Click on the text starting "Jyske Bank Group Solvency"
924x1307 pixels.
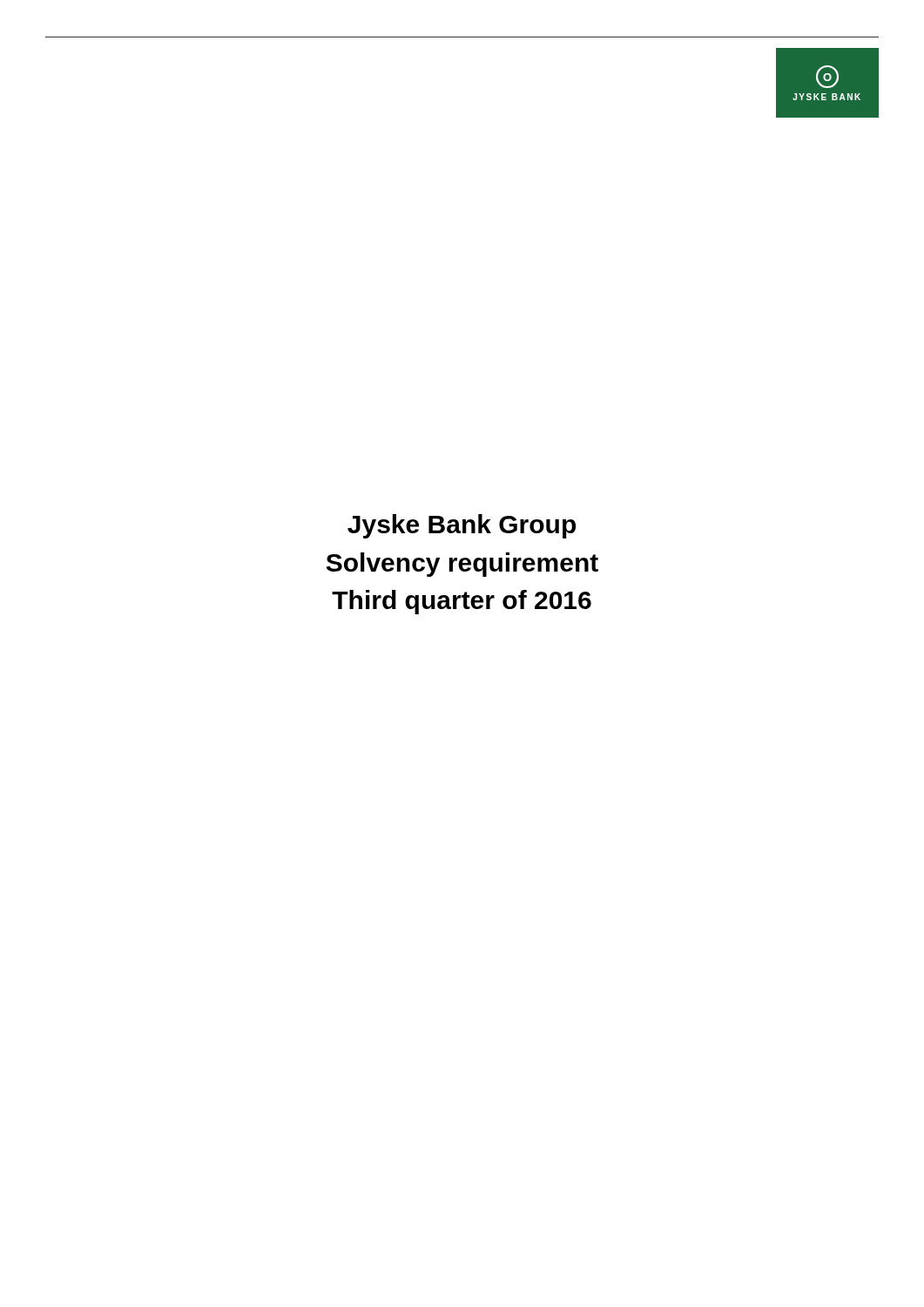462,562
